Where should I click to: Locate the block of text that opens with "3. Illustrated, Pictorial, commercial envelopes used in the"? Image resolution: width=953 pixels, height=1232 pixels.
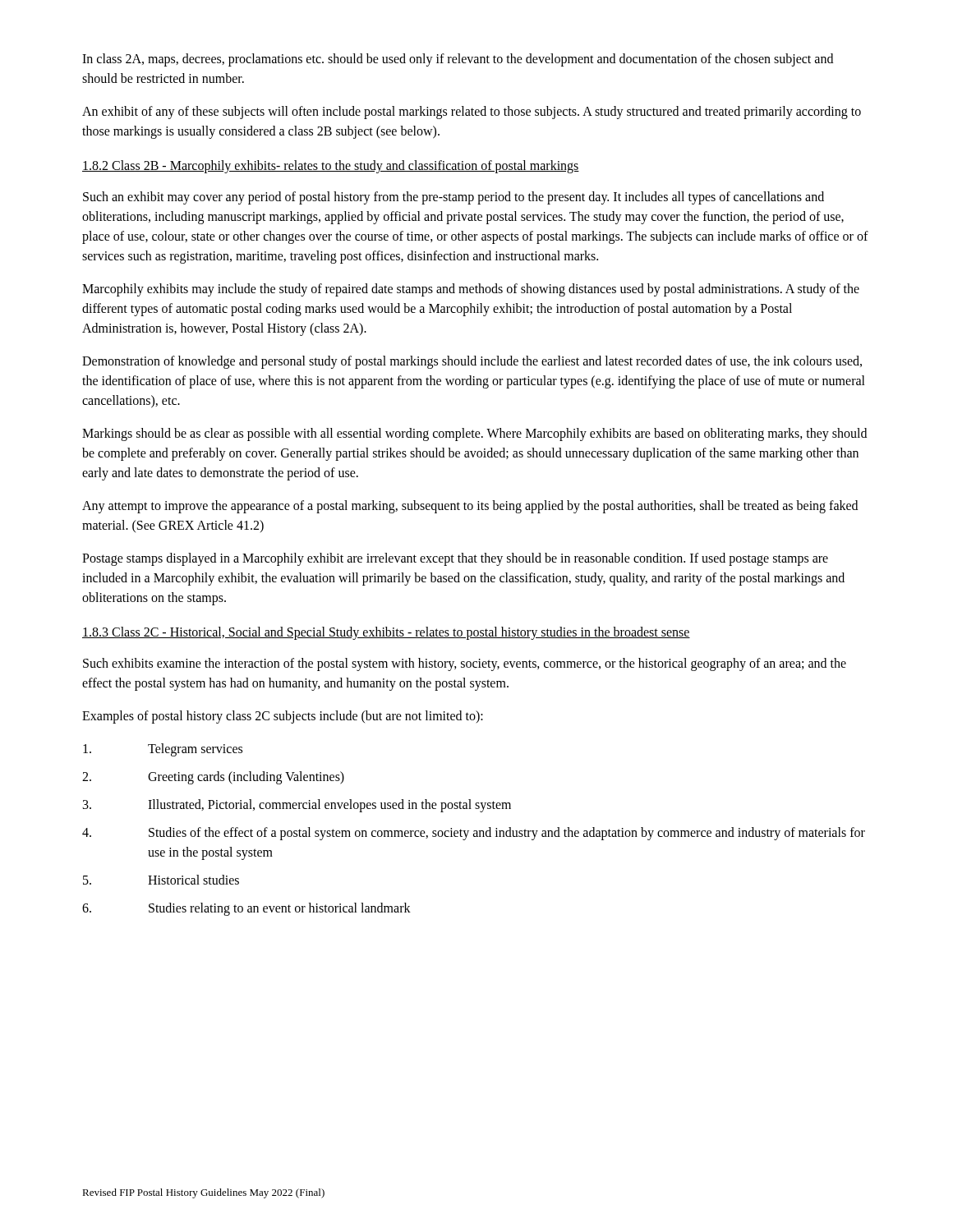point(476,805)
